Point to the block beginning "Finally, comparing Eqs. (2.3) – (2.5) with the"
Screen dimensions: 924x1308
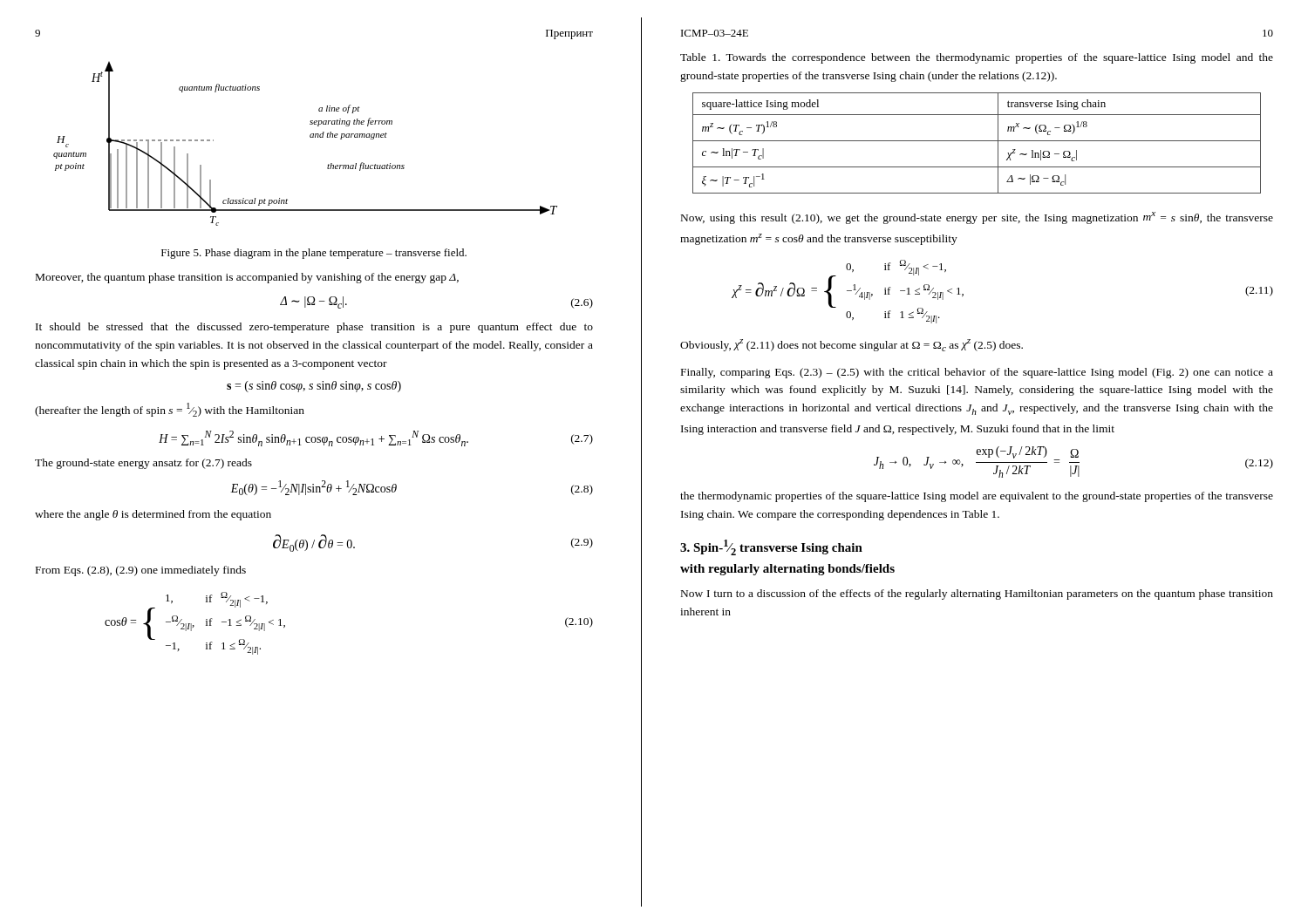[977, 400]
